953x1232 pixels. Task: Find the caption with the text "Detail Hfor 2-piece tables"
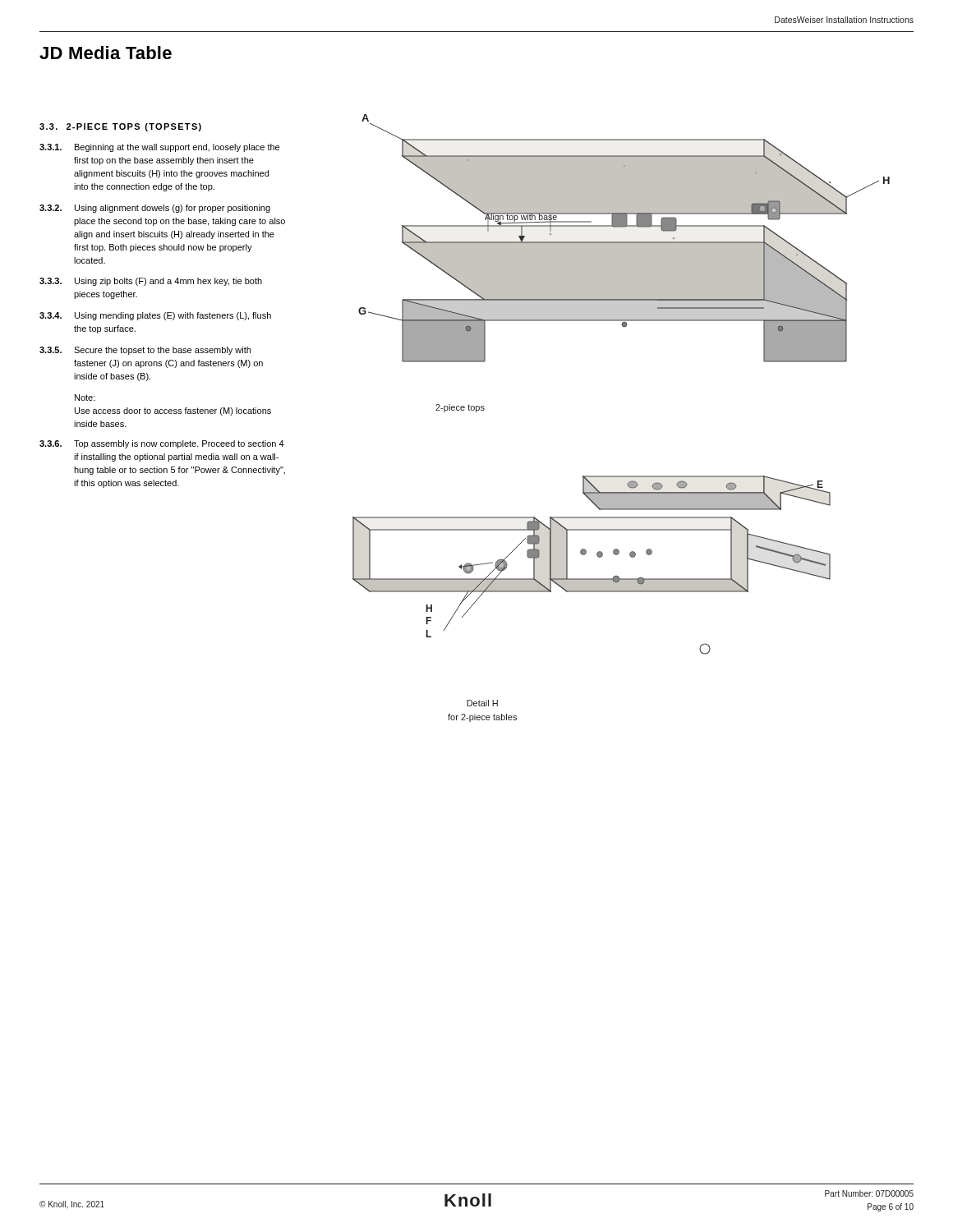click(482, 710)
